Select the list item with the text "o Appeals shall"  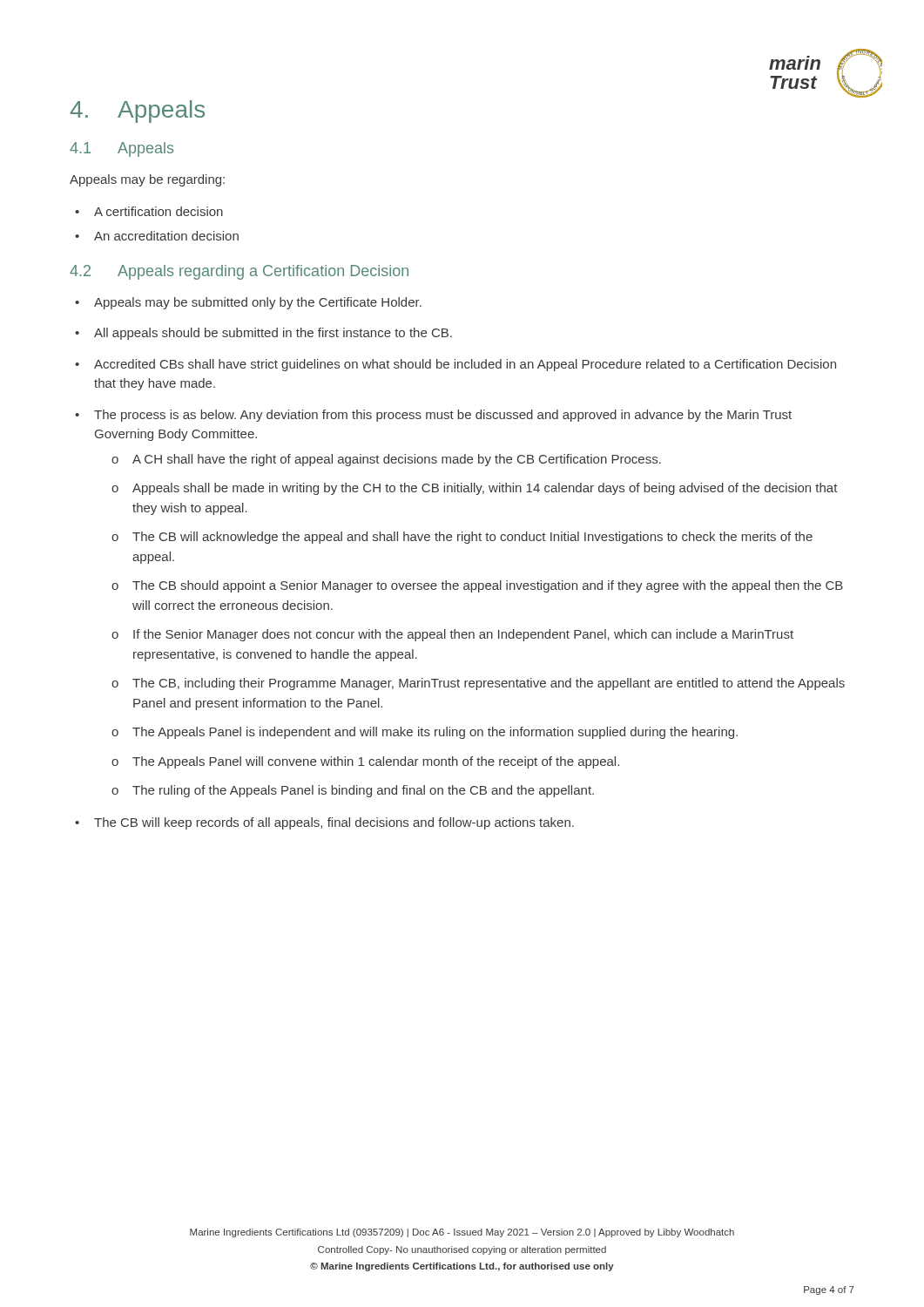[x=474, y=496]
